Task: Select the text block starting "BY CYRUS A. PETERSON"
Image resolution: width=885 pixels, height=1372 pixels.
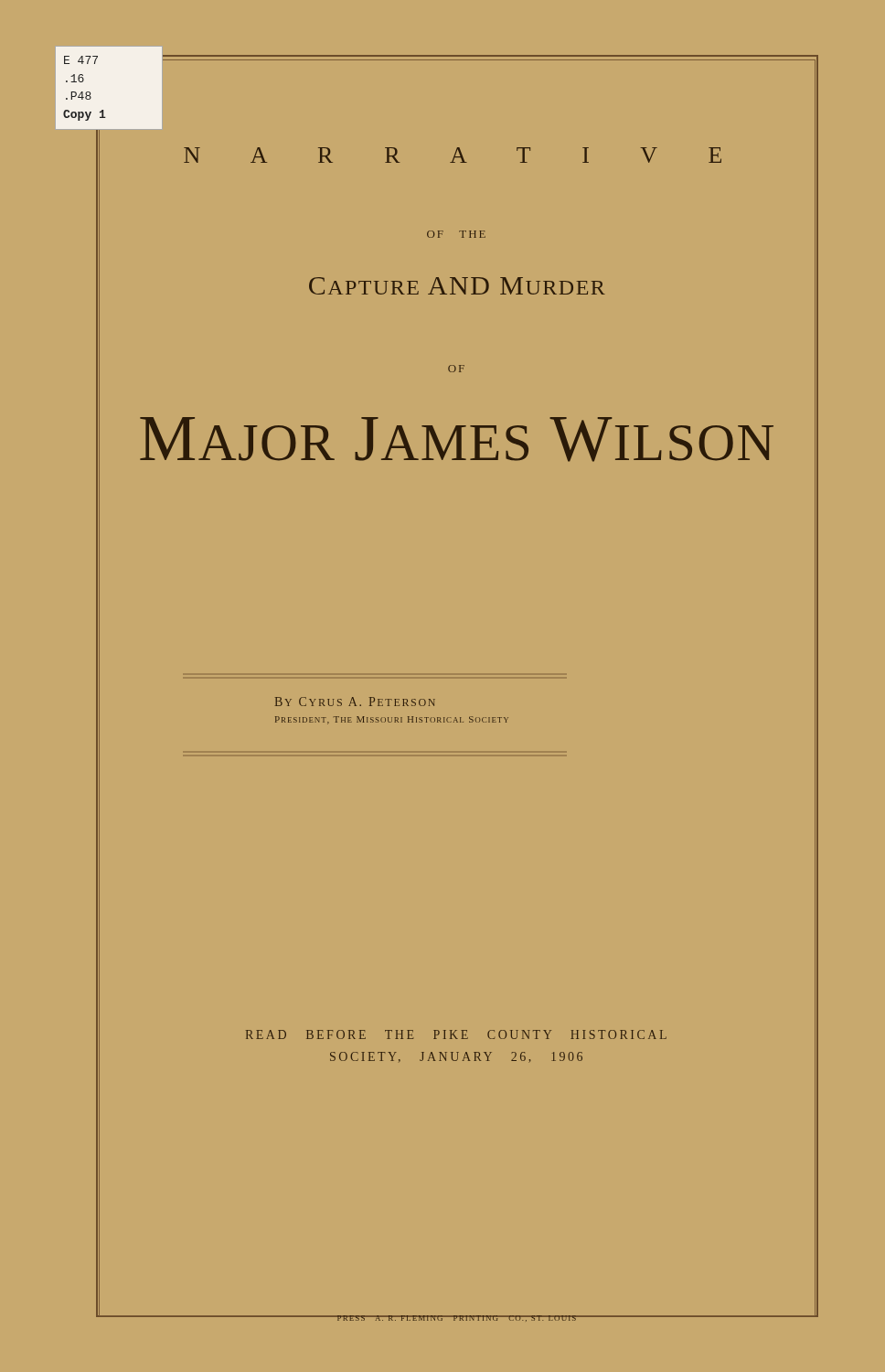Action: coord(388,706)
